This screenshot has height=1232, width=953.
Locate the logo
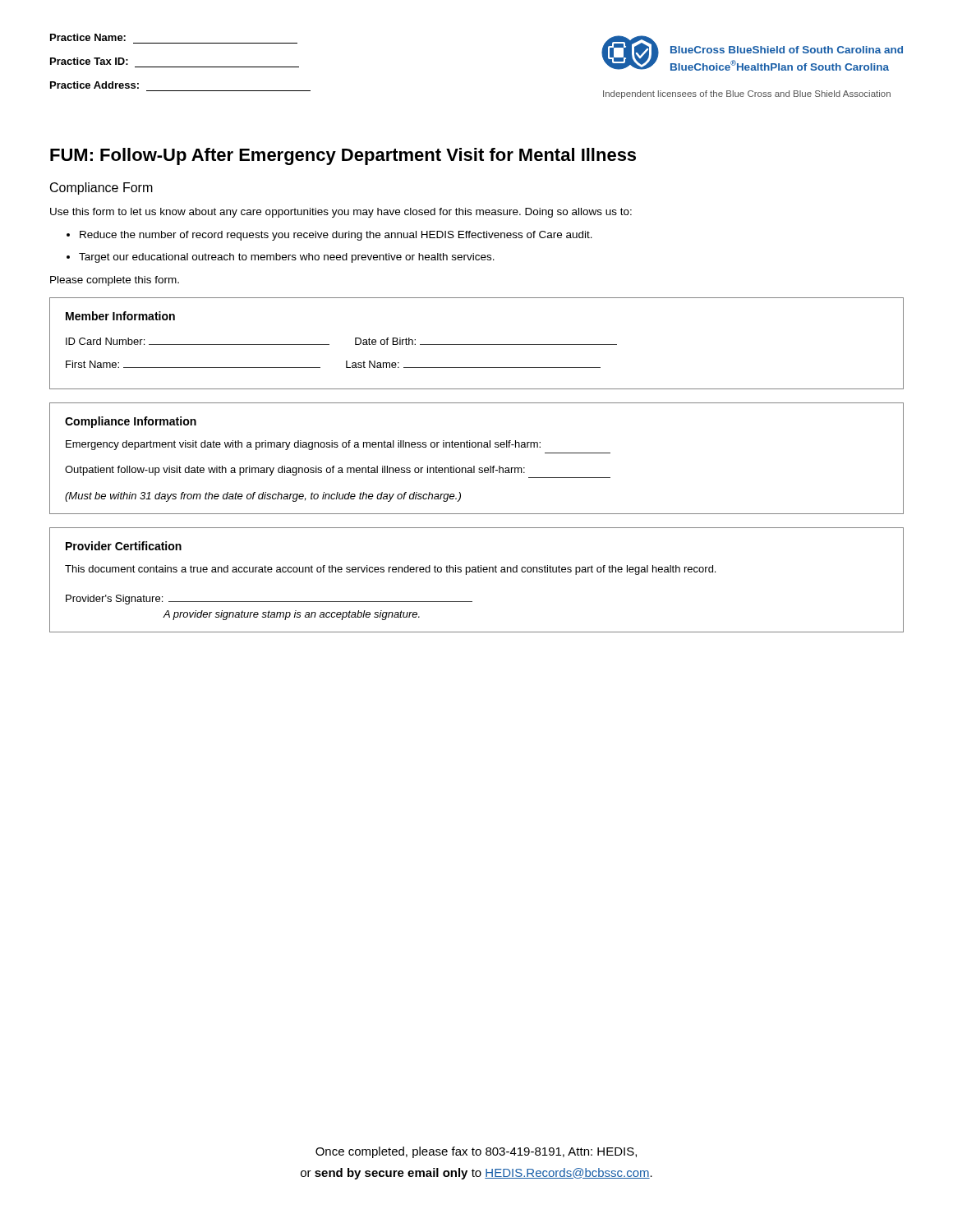[752, 65]
